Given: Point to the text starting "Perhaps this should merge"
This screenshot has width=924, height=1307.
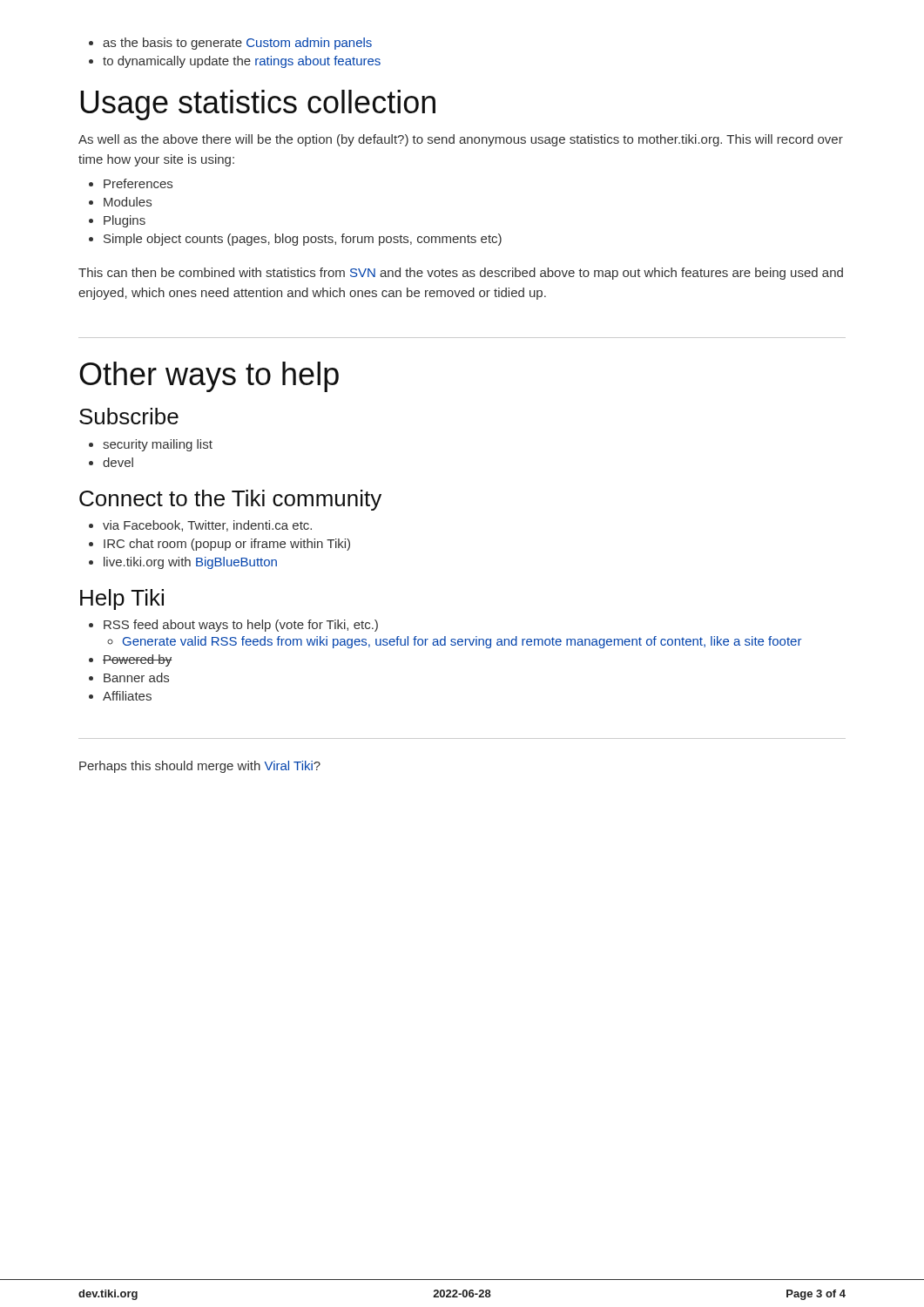Looking at the screenshot, I should click(199, 765).
